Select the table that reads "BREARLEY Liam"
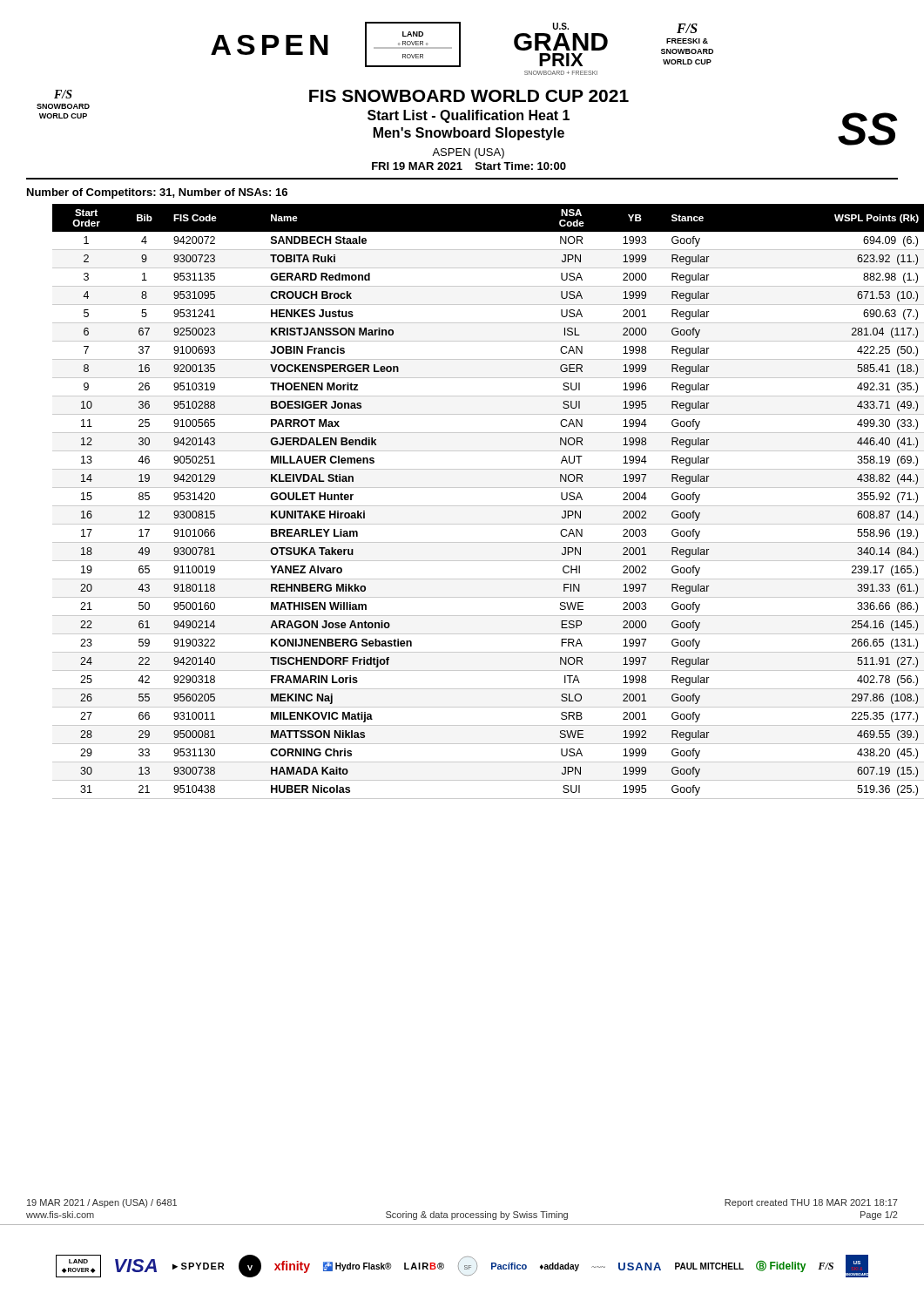924x1307 pixels. tap(462, 501)
